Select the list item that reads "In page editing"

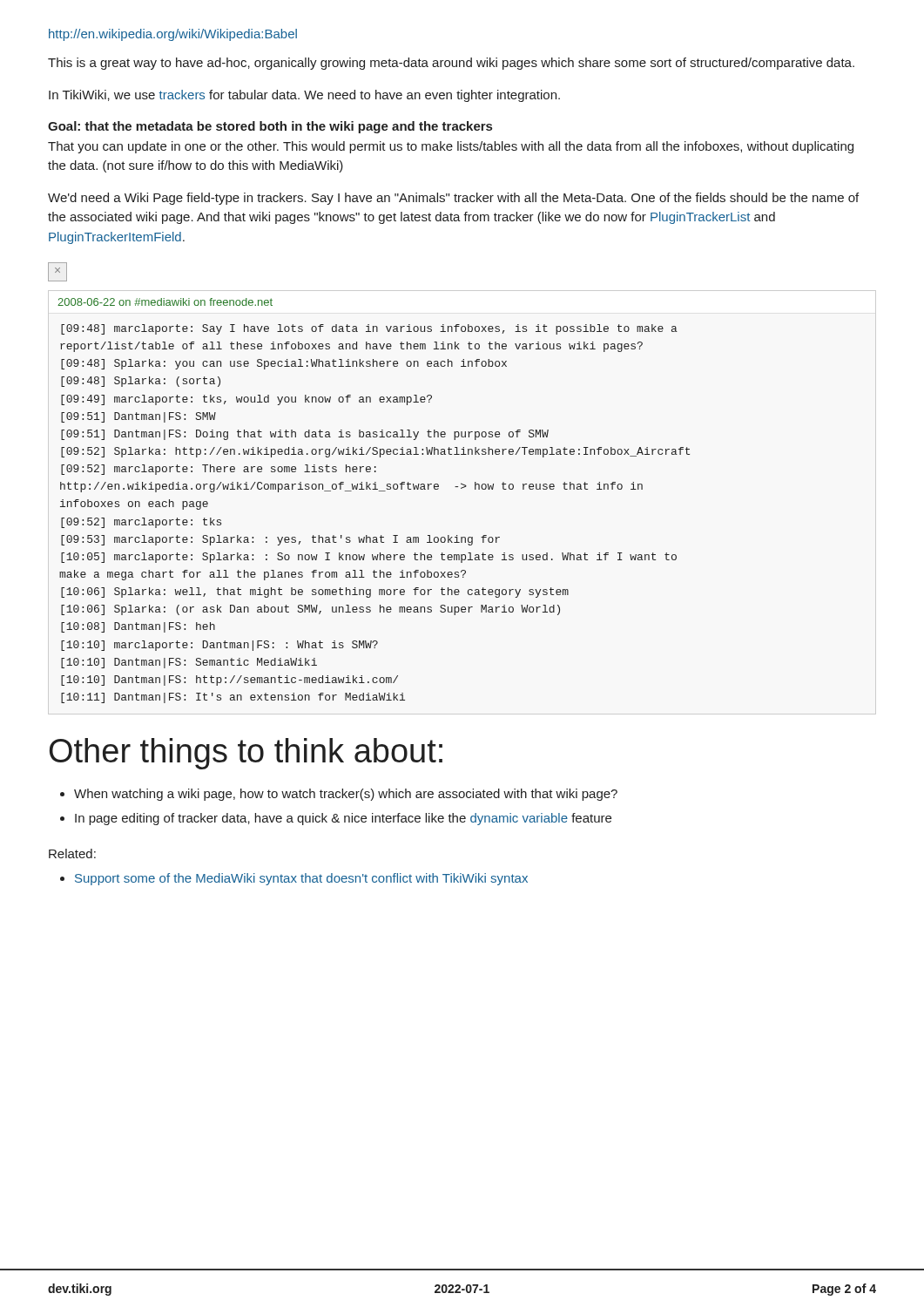click(343, 818)
